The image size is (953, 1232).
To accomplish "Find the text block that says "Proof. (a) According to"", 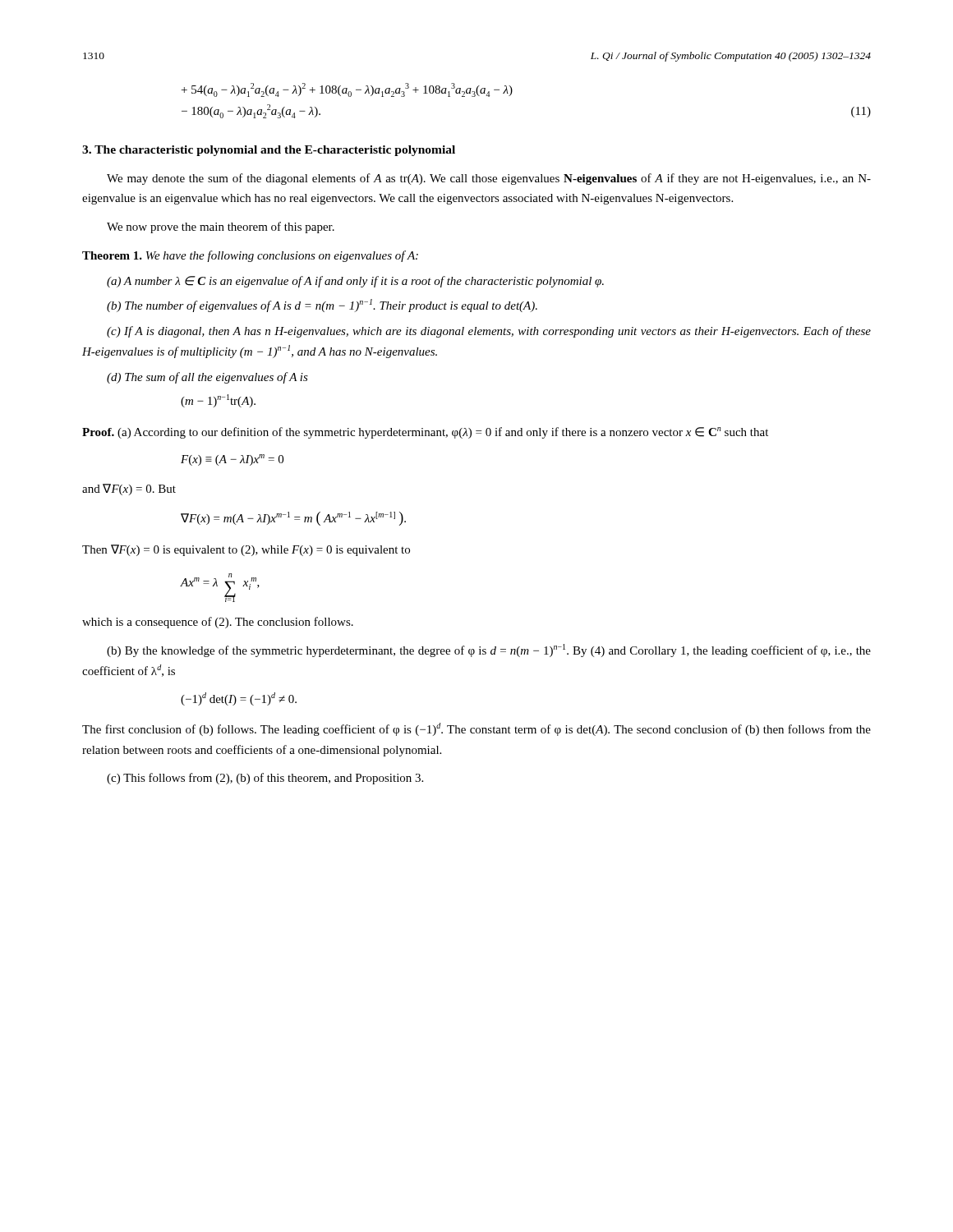I will tap(425, 431).
